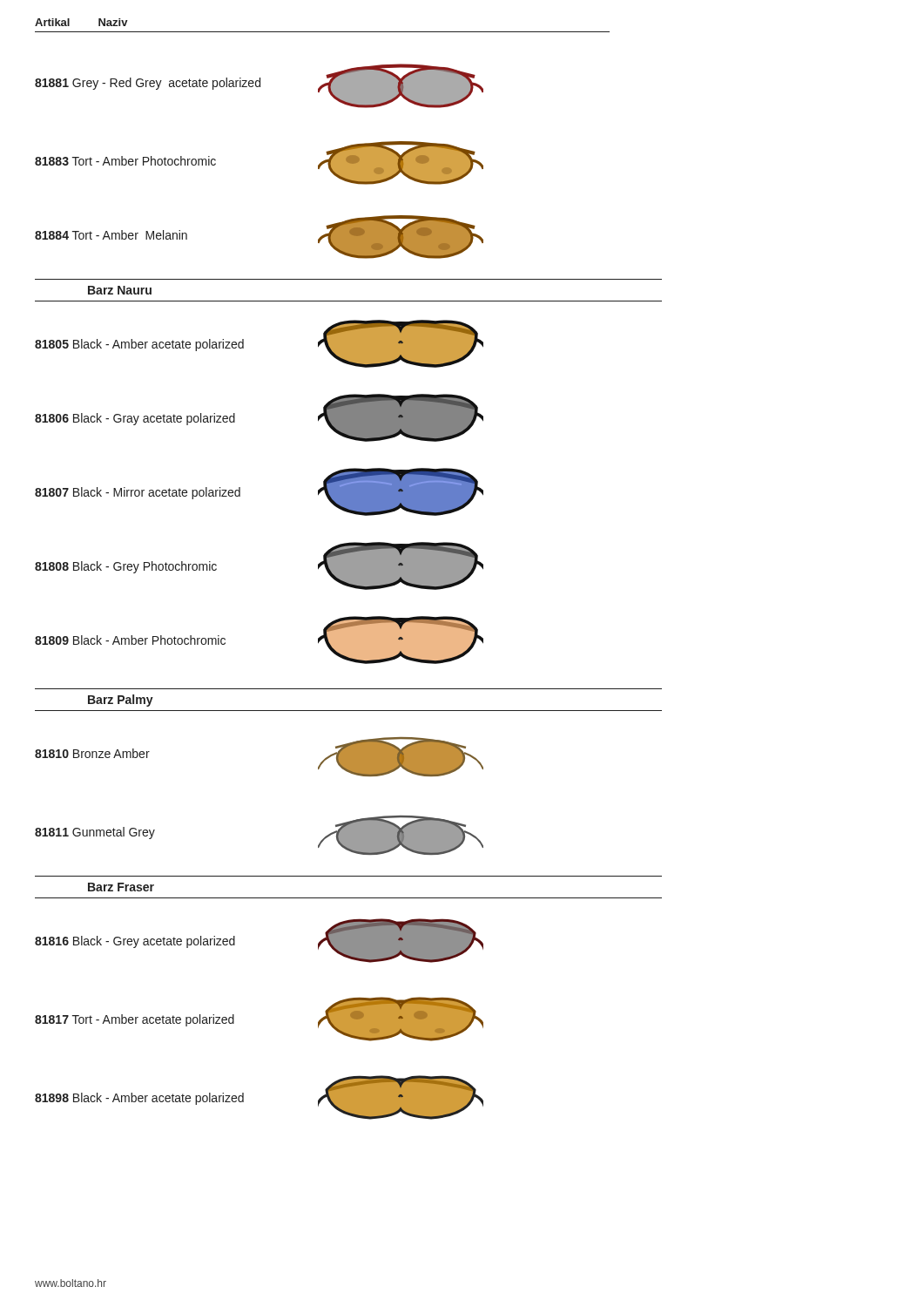Find "81898 Black - Amber acetate polarized" on this page

click(261, 1098)
